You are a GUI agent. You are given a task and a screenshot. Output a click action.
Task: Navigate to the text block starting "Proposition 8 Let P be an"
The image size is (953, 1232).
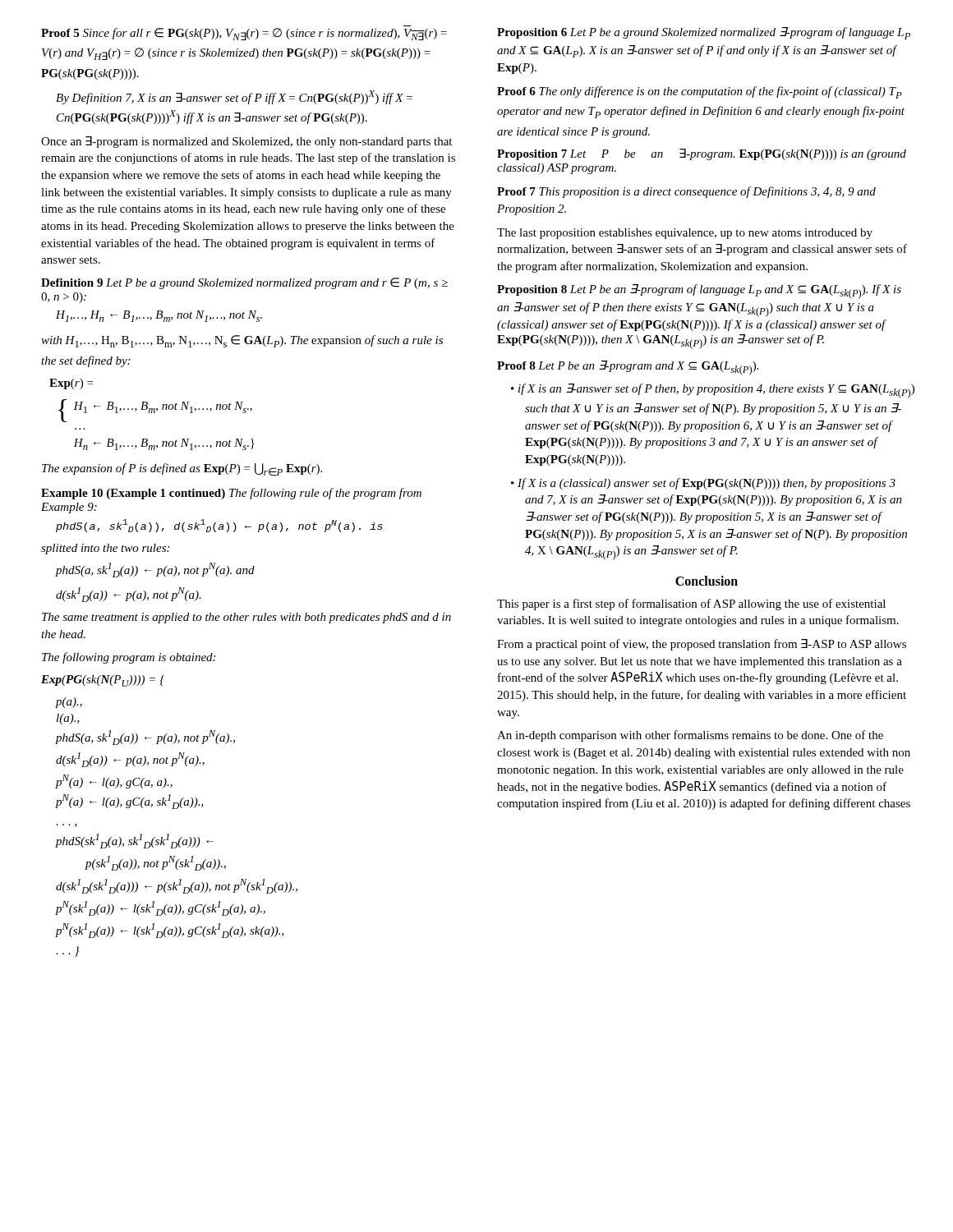pos(699,316)
